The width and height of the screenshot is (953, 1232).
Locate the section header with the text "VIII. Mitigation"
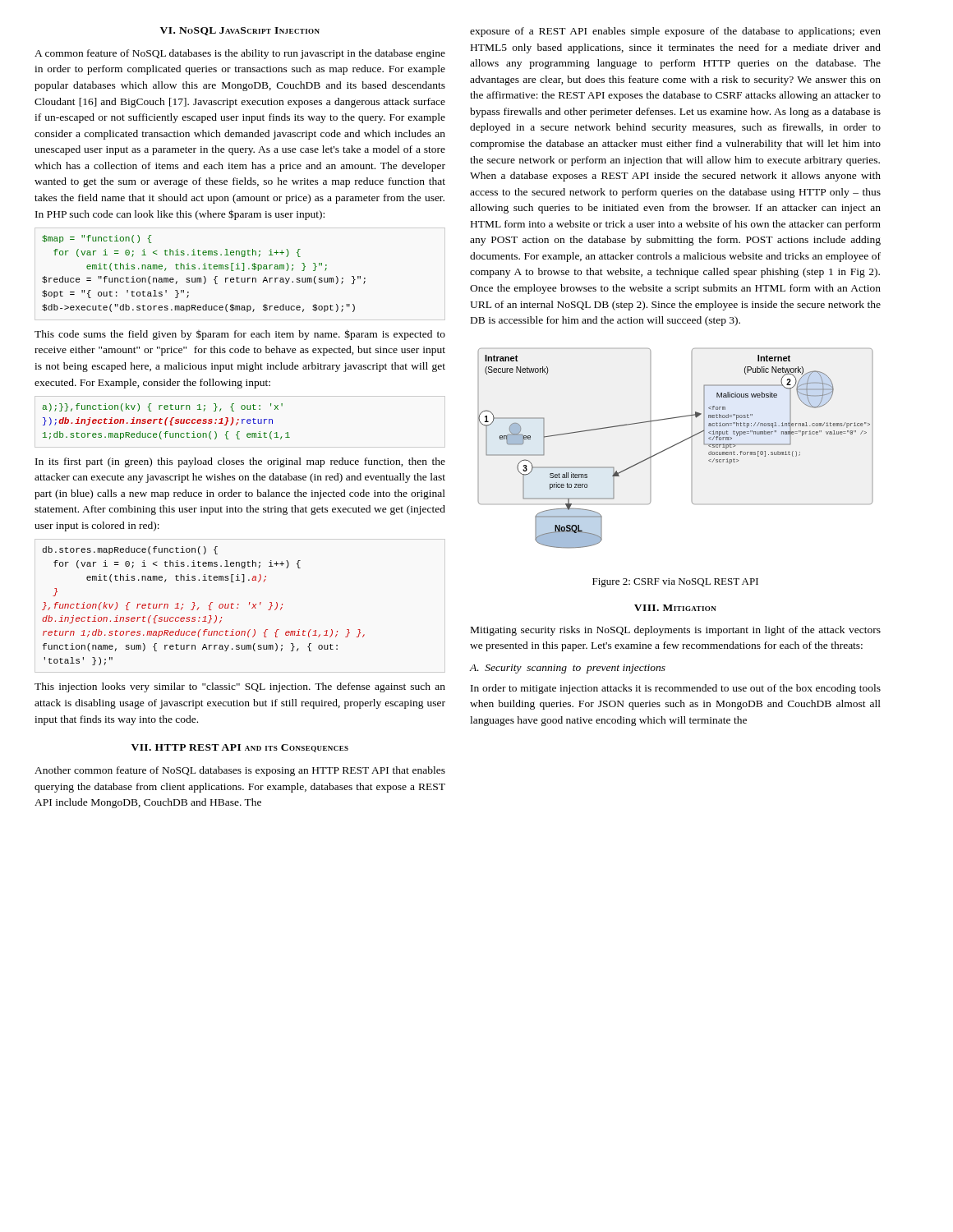click(675, 607)
